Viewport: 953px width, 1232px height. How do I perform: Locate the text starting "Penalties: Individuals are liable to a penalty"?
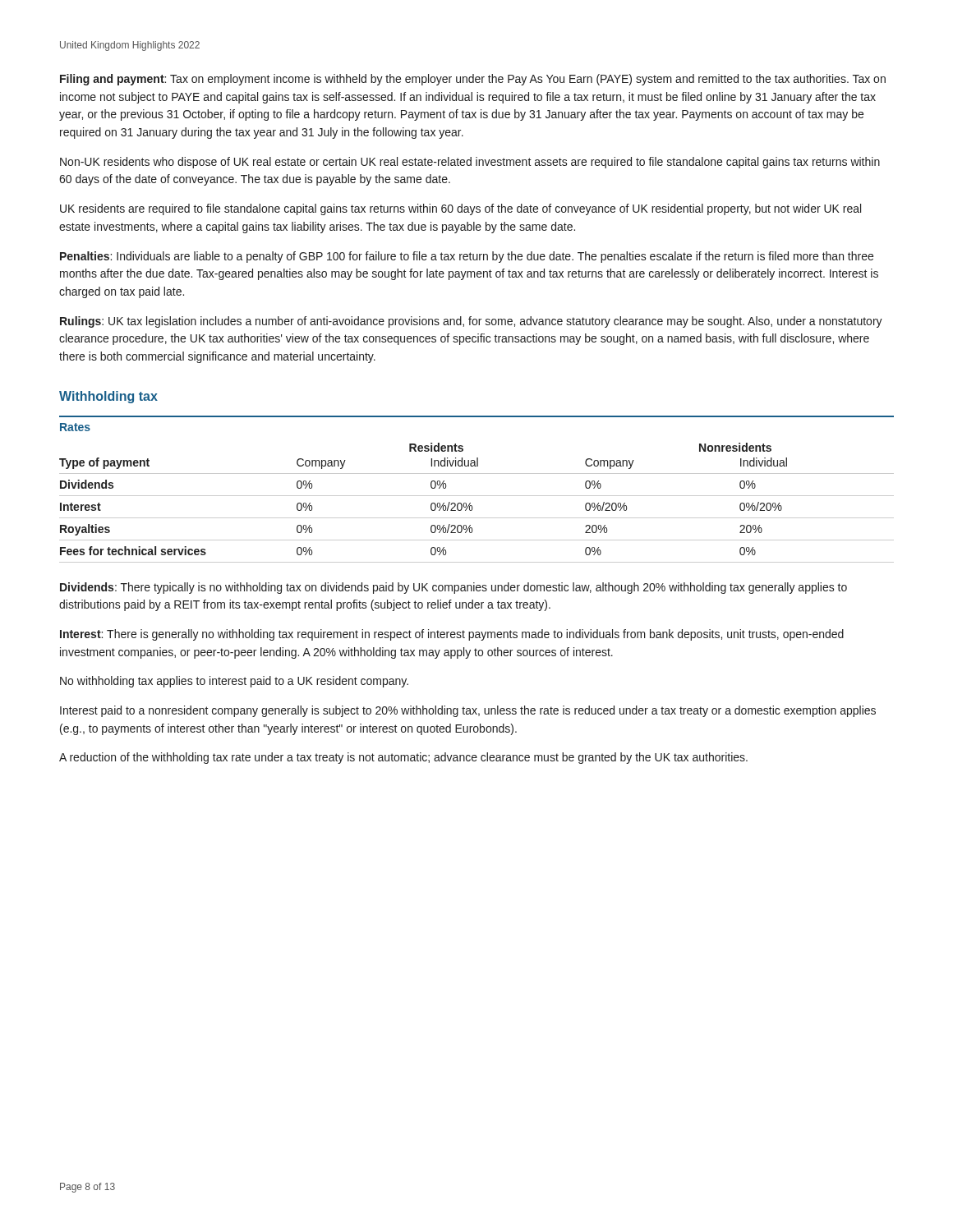pos(469,274)
